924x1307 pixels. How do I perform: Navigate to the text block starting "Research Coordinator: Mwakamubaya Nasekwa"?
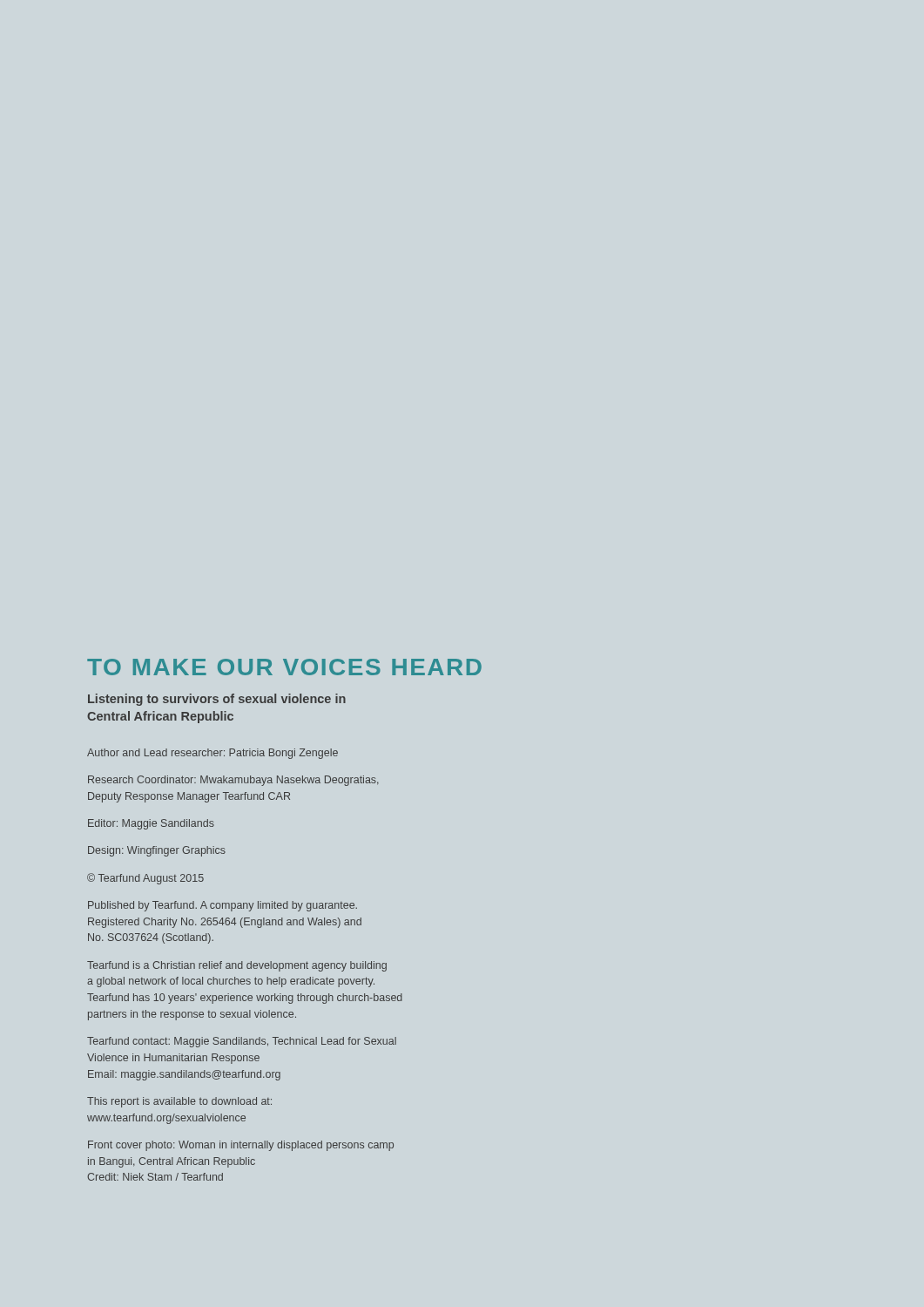tap(331, 788)
